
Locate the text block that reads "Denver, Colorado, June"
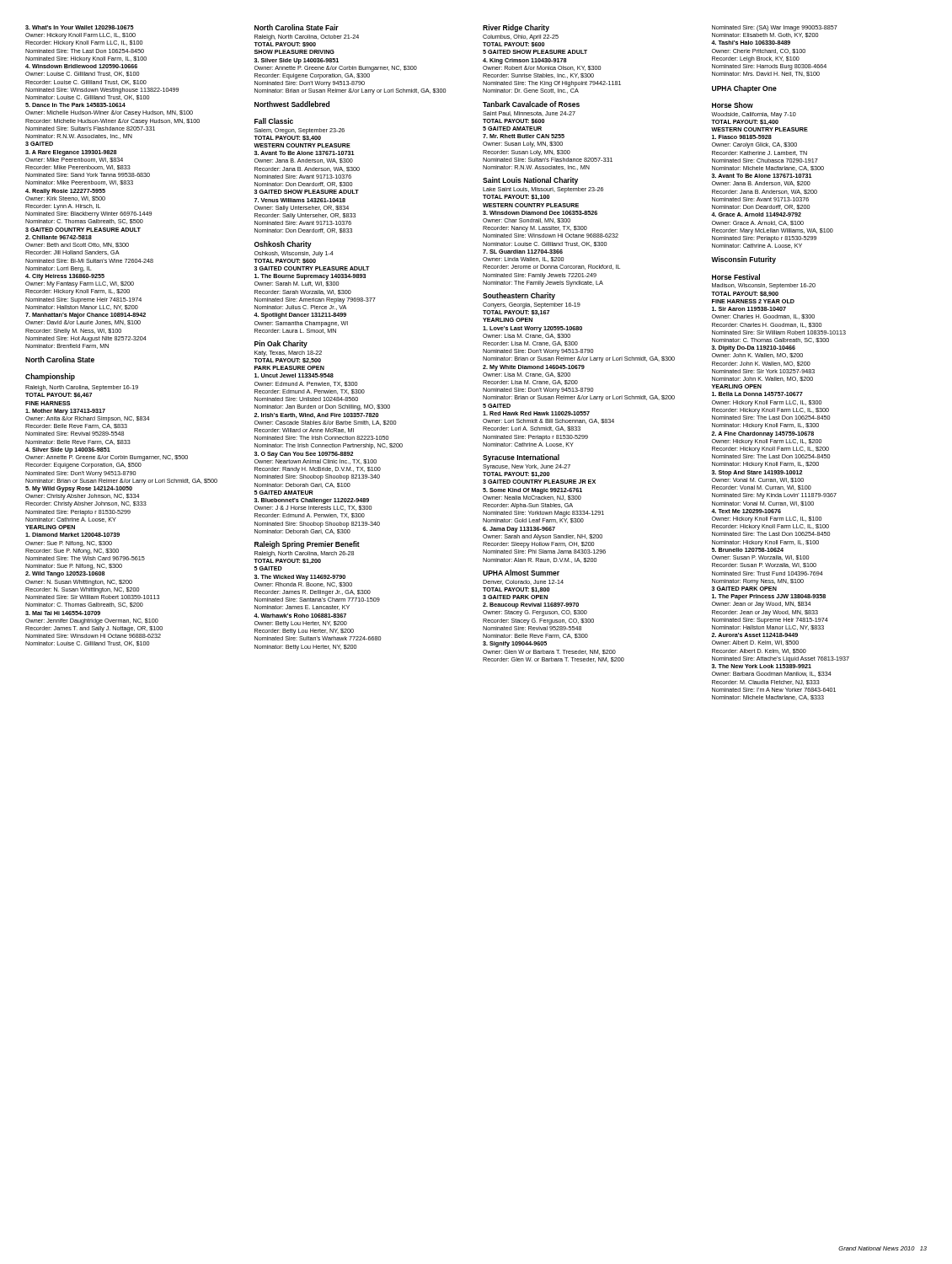pos(590,620)
